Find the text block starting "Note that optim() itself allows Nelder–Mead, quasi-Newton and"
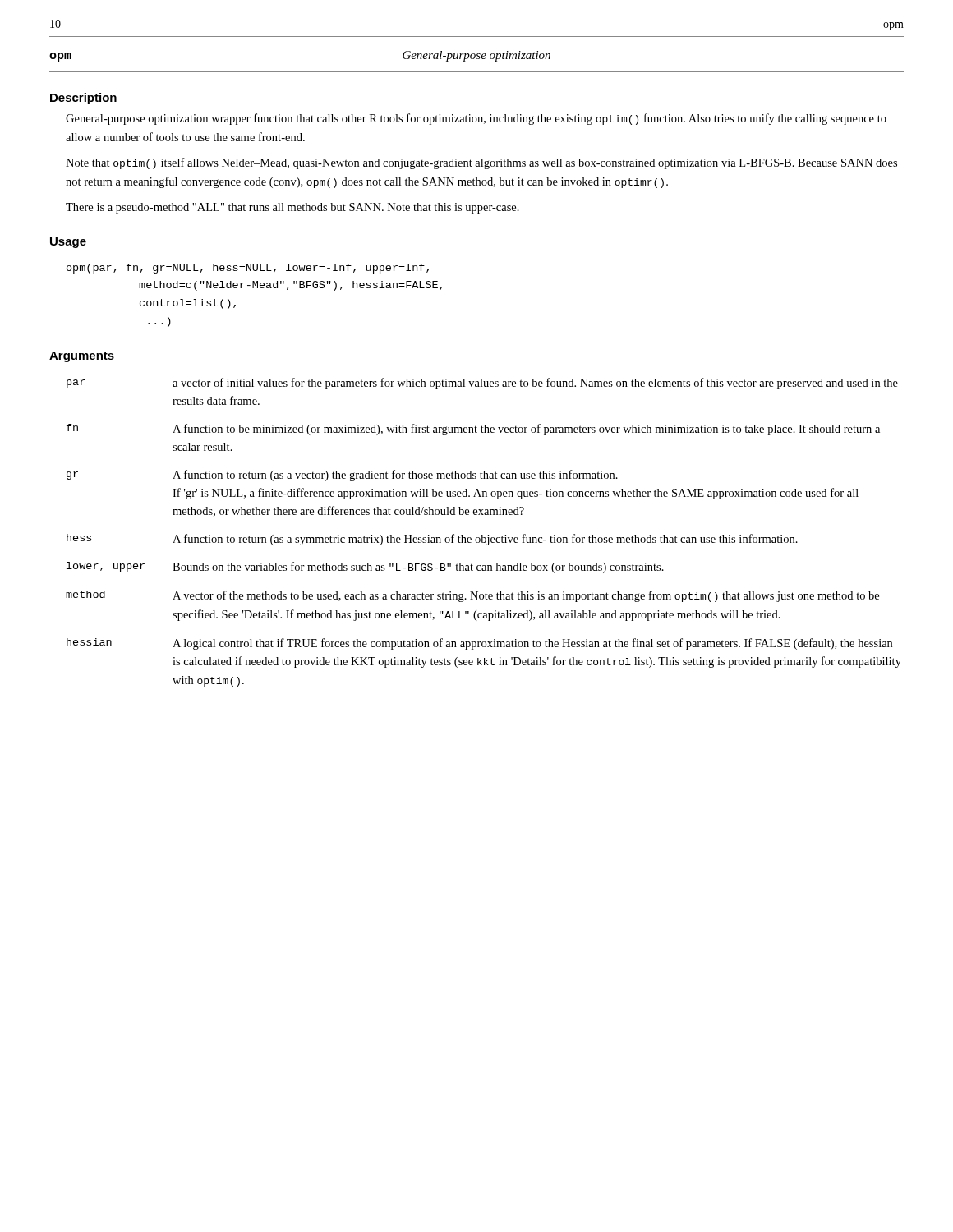 pos(482,172)
